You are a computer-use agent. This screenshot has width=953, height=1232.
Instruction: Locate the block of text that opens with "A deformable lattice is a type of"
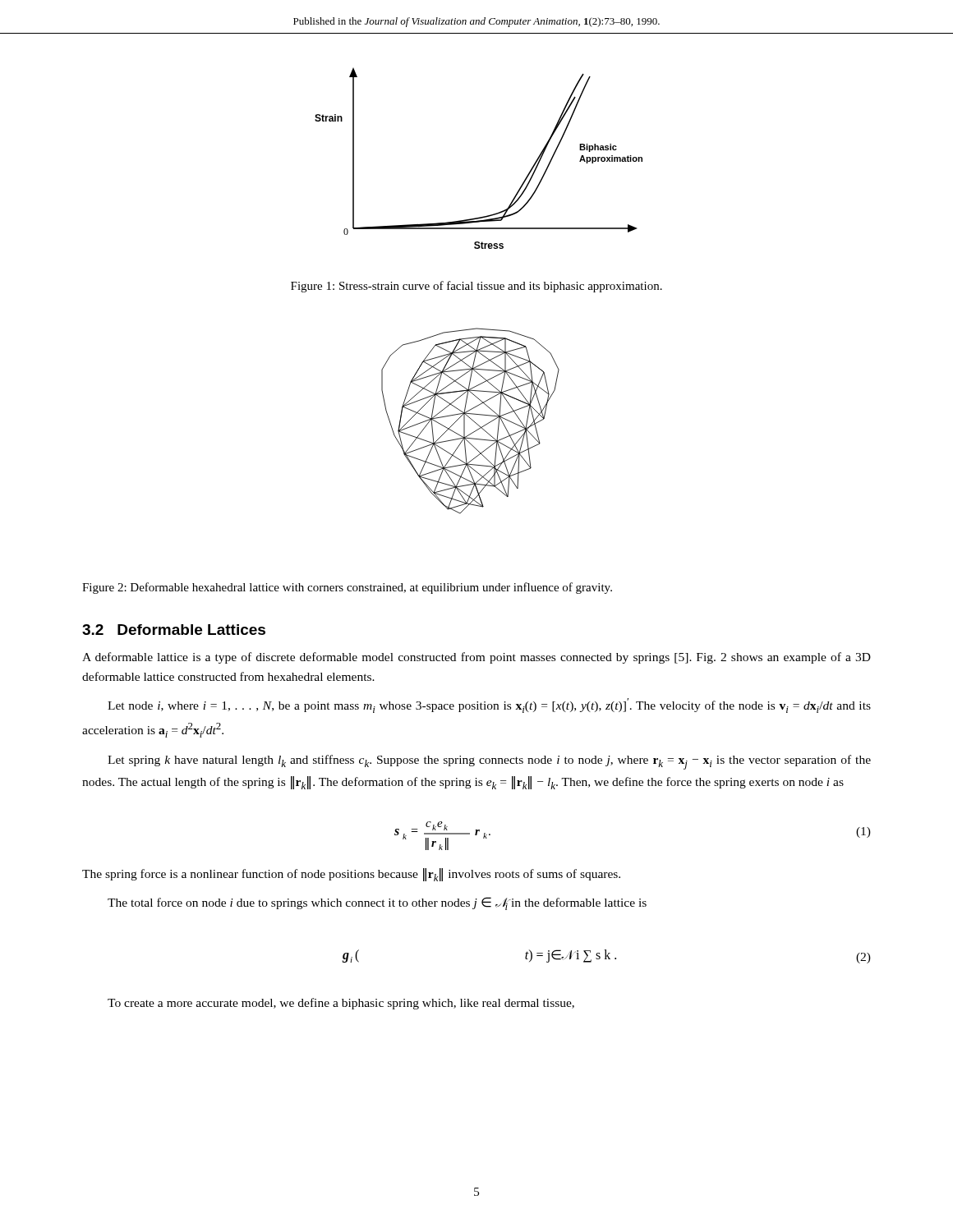[476, 667]
